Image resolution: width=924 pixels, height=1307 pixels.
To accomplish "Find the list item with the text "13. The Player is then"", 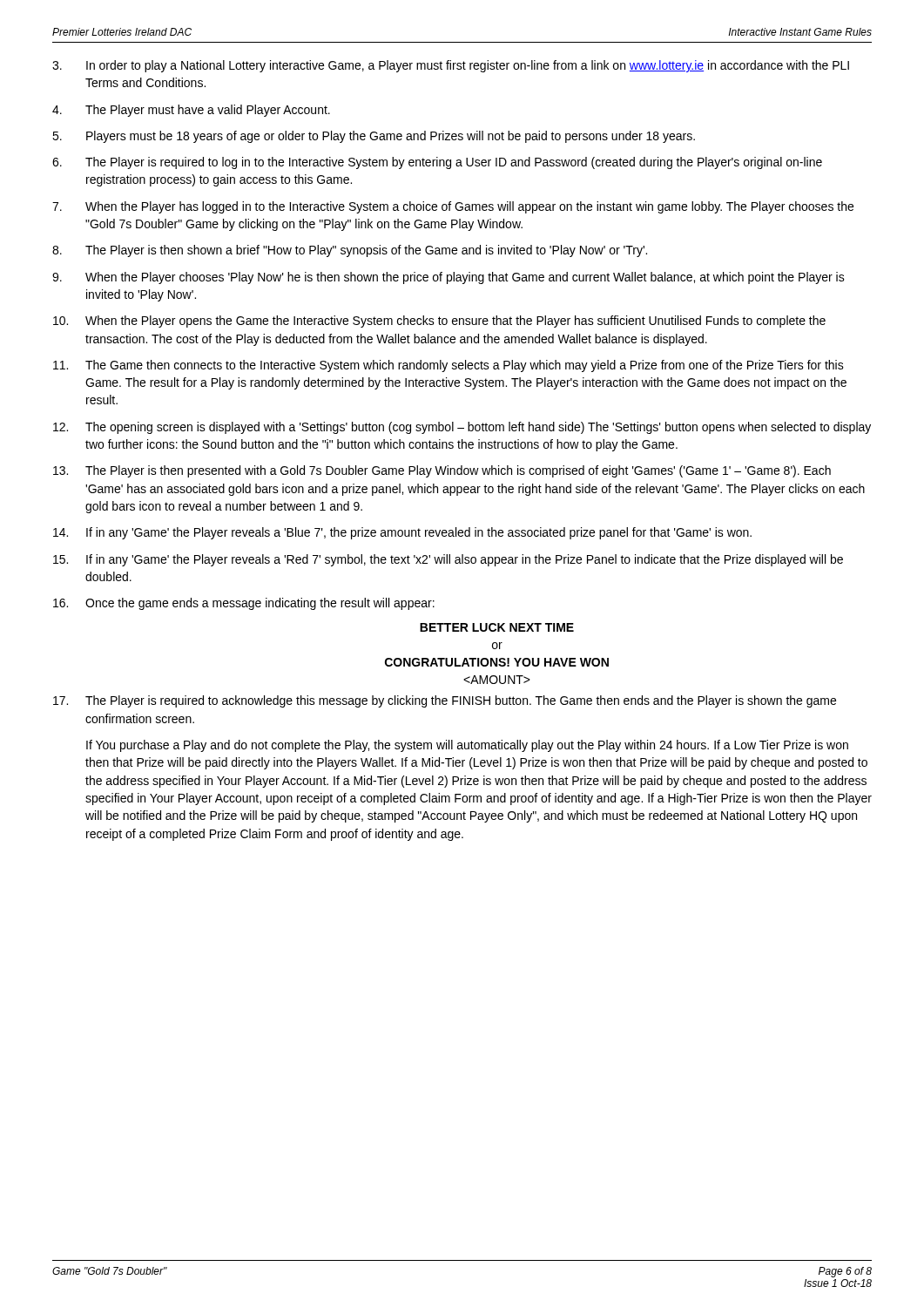I will pos(462,489).
